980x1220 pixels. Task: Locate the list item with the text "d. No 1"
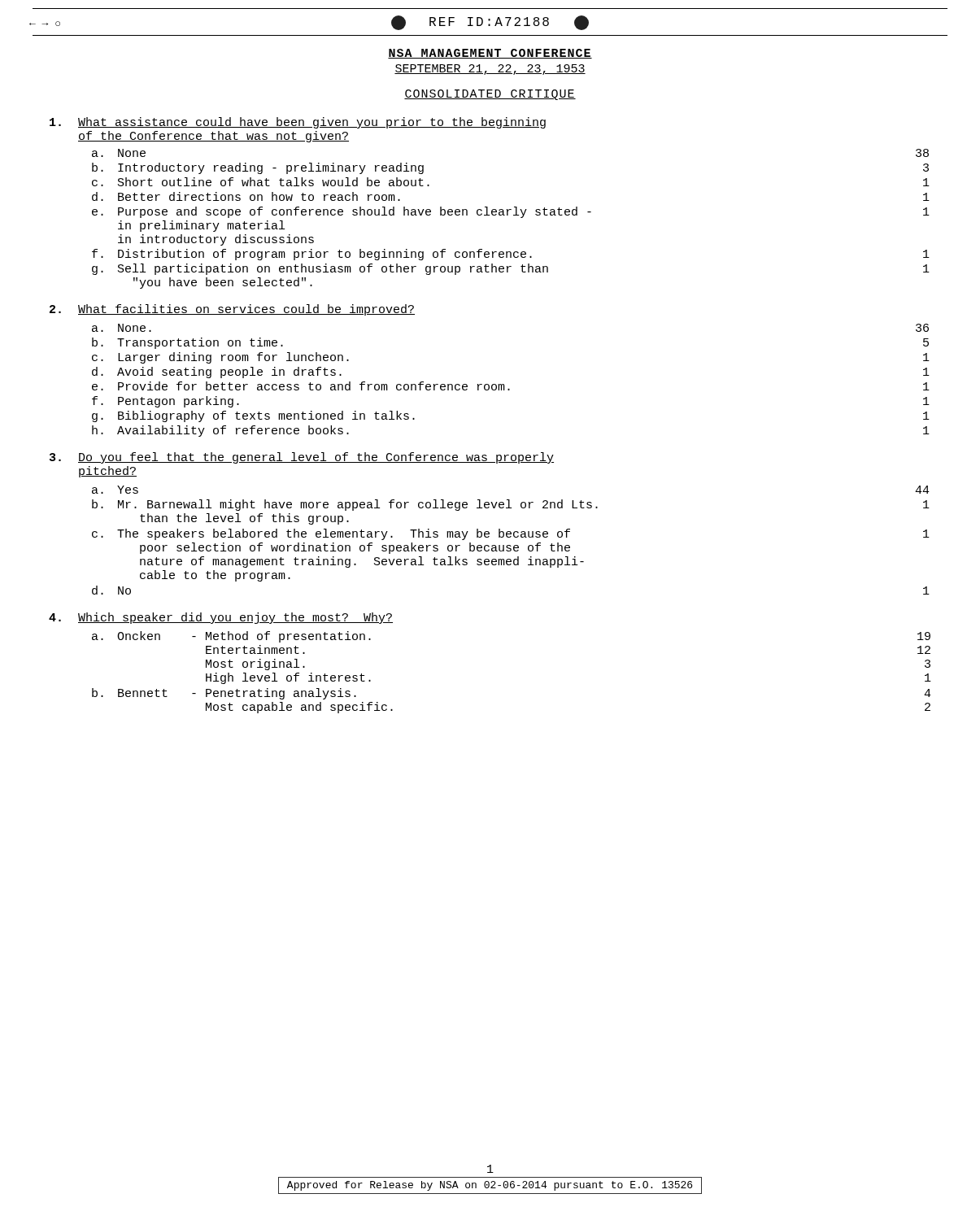click(121, 590)
